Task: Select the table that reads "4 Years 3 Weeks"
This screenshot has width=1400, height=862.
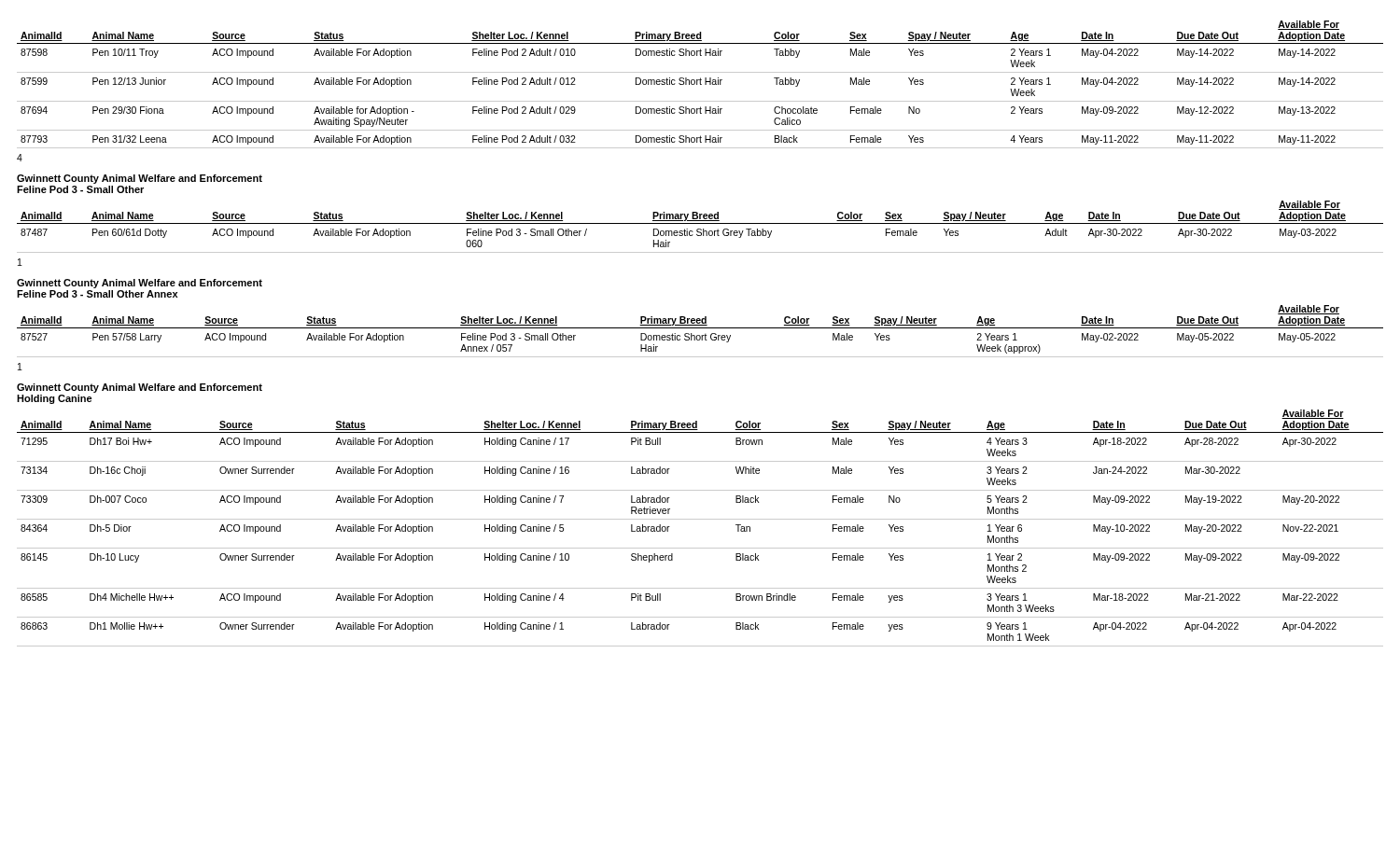Action: click(700, 526)
